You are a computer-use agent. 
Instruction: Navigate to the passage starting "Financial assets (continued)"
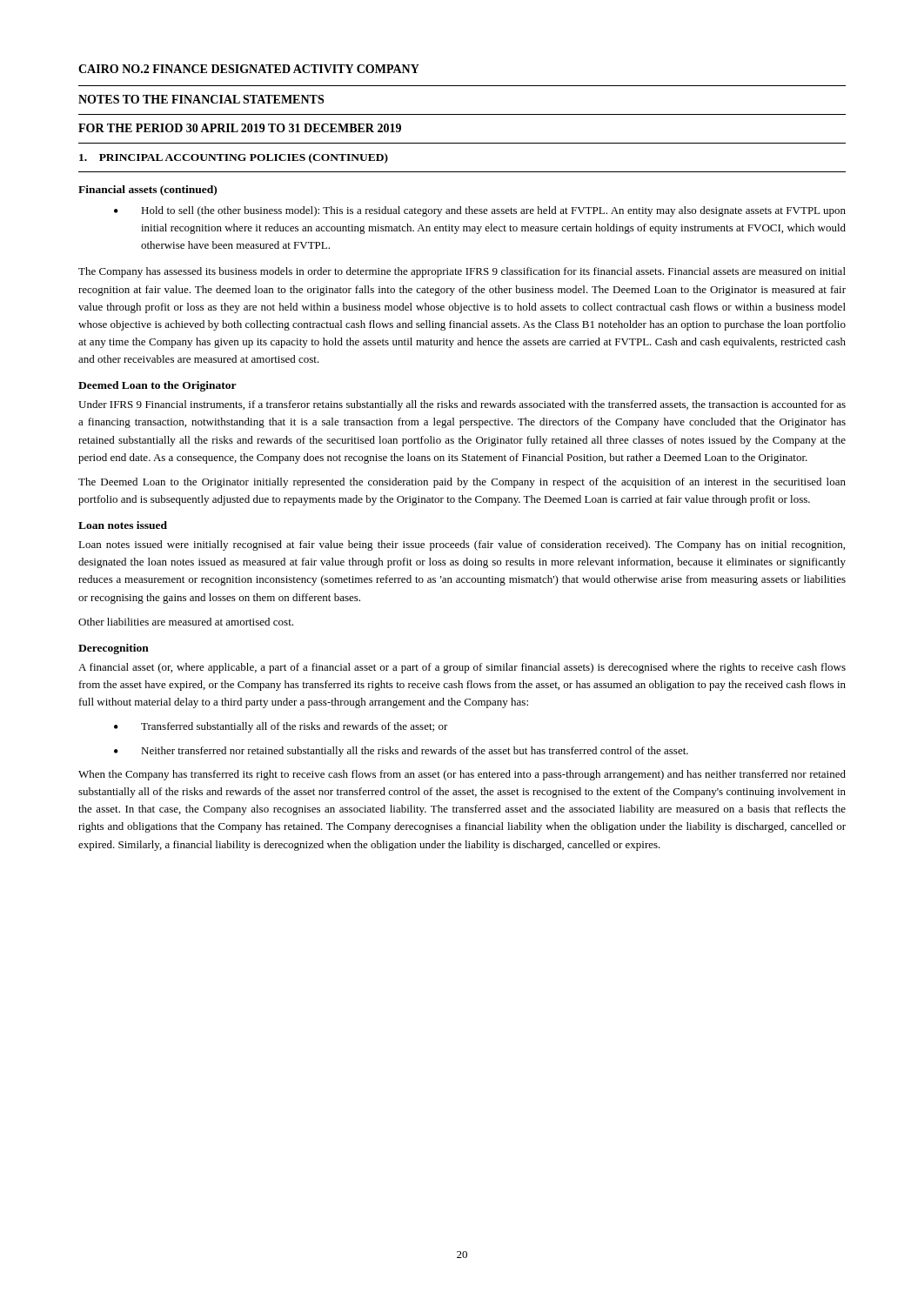tap(148, 189)
